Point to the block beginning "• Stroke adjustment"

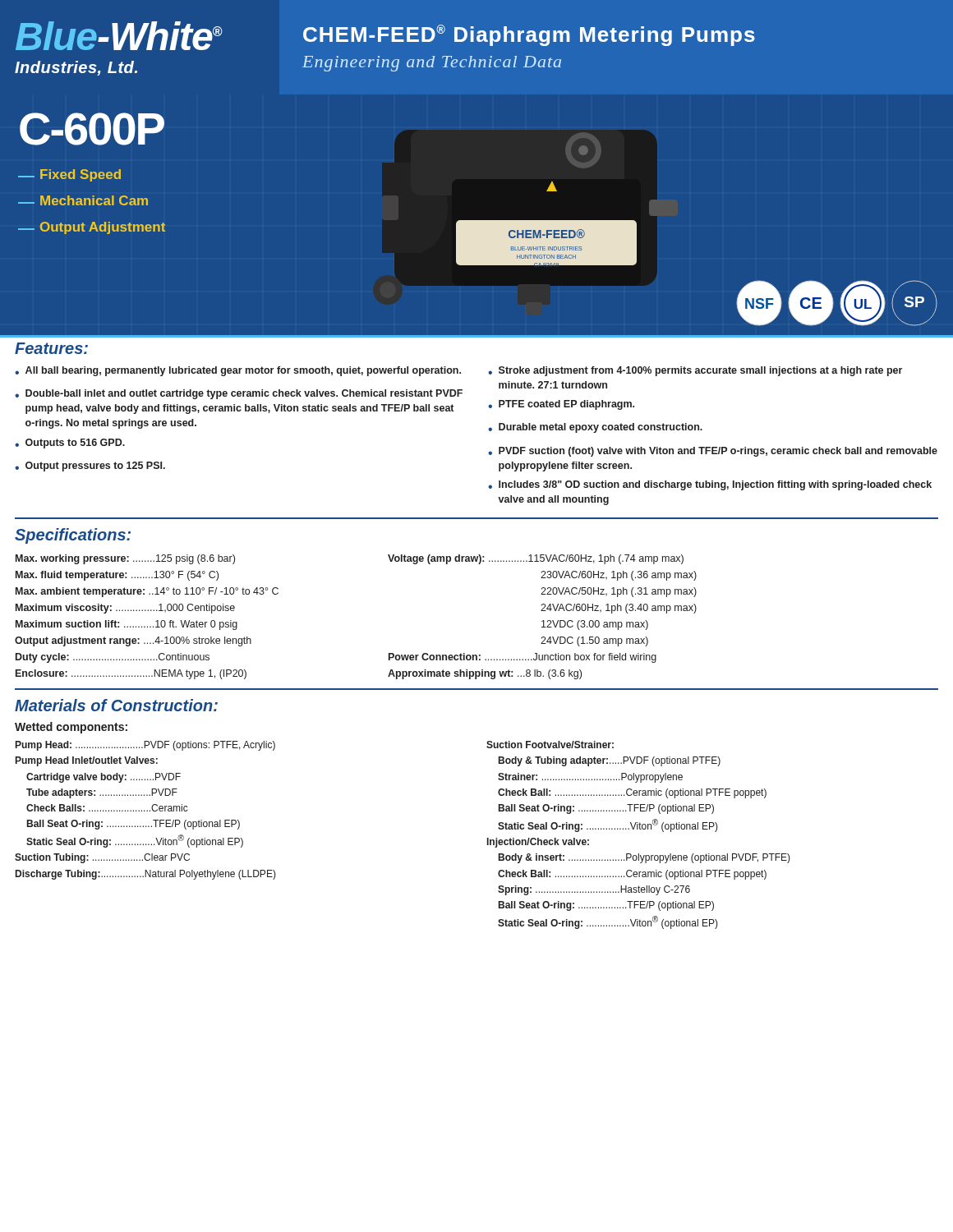click(713, 378)
